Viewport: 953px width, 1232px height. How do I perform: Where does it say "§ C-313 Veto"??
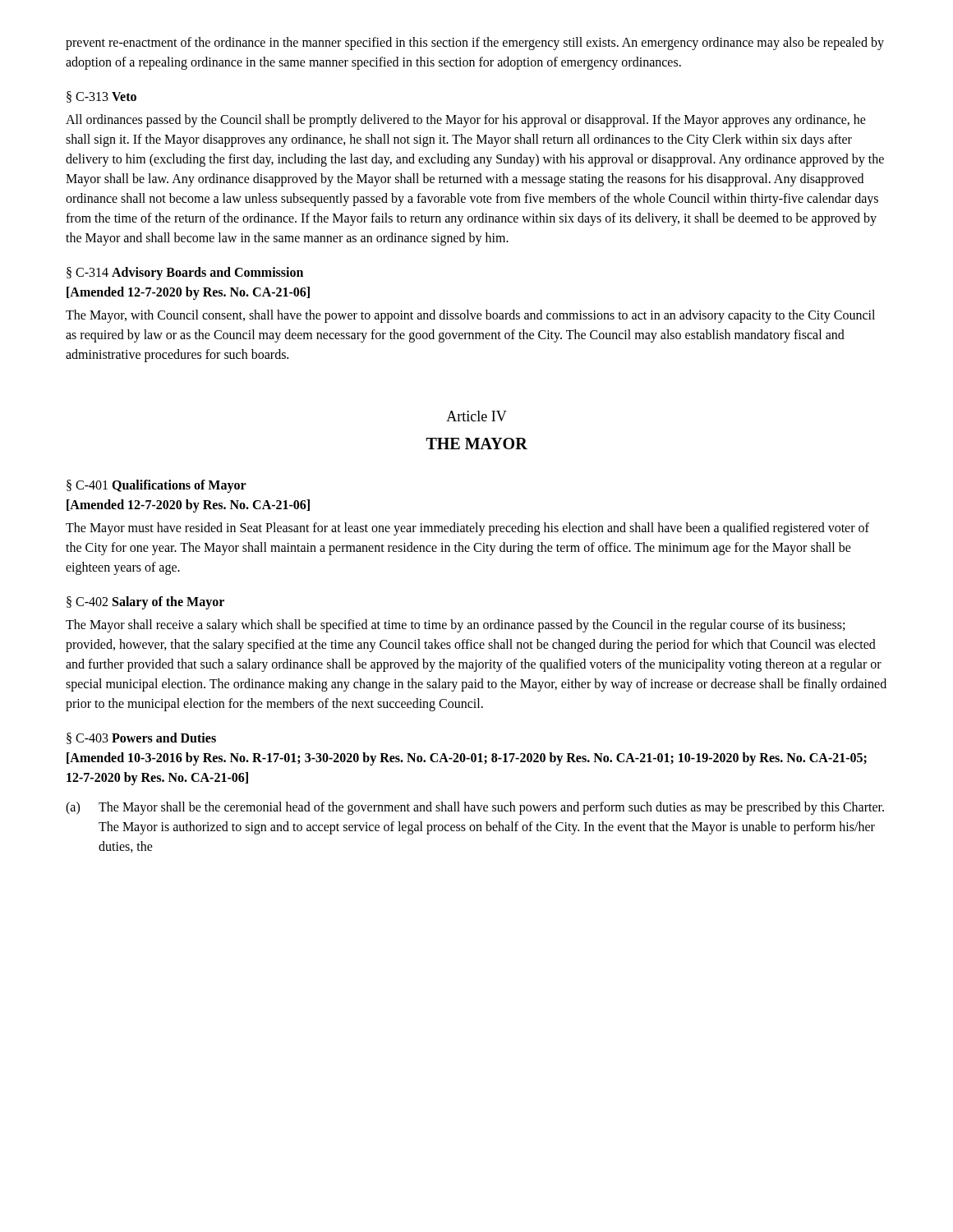[101, 97]
